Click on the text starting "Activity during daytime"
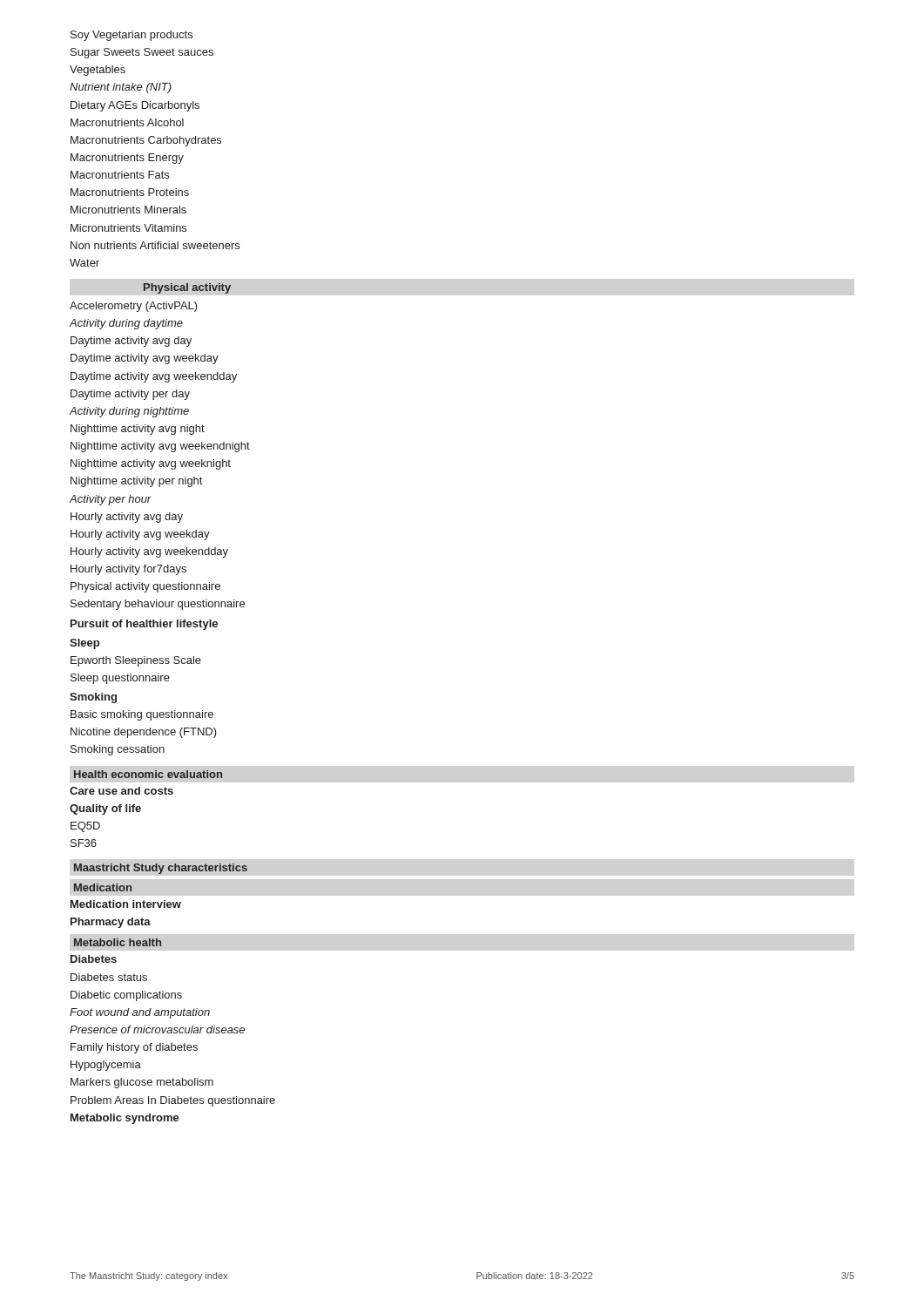Image resolution: width=924 pixels, height=1307 pixels. 126,323
